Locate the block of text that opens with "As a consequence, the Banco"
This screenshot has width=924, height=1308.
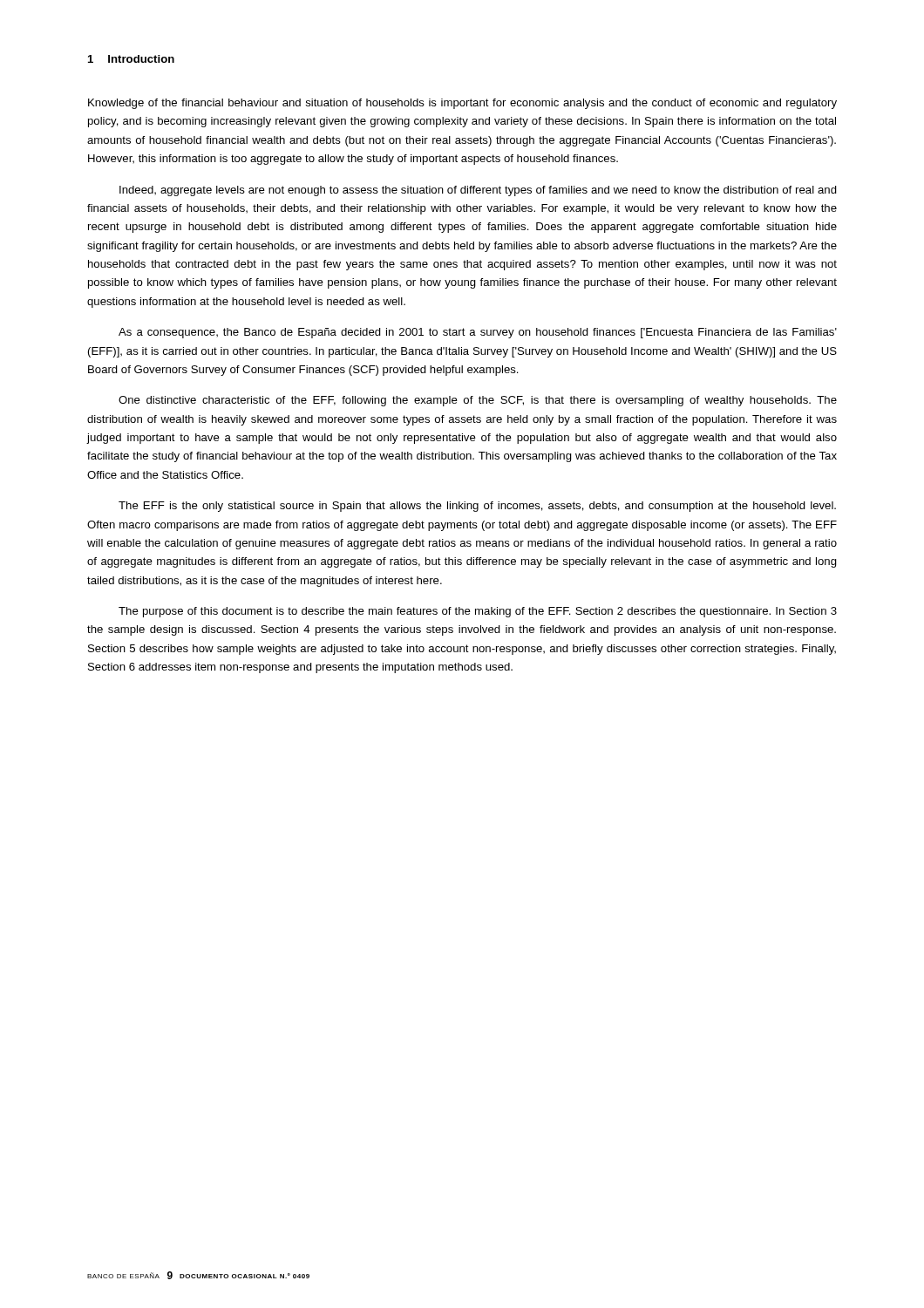462,351
